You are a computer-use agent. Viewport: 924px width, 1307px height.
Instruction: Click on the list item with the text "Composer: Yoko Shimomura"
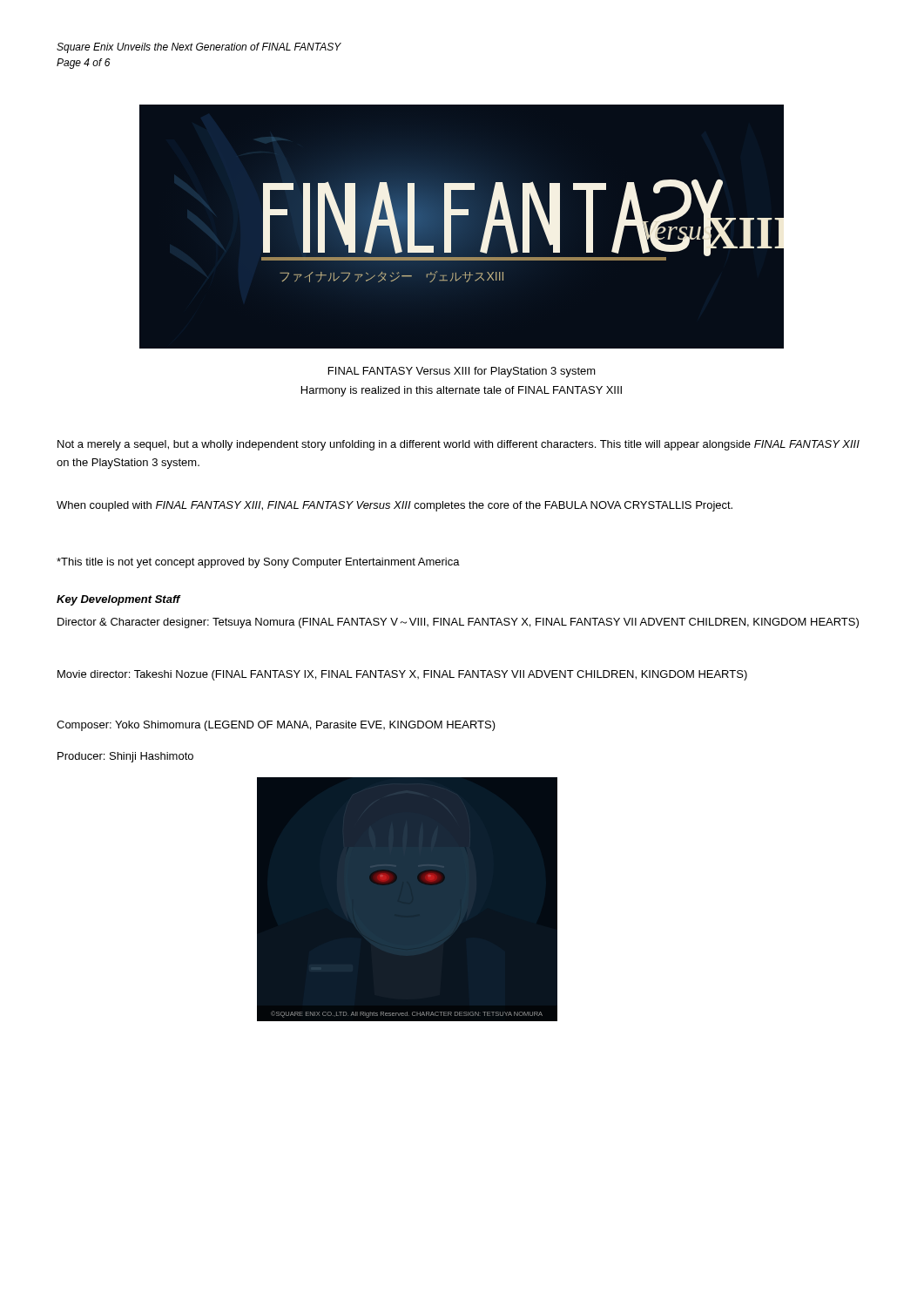coord(276,724)
